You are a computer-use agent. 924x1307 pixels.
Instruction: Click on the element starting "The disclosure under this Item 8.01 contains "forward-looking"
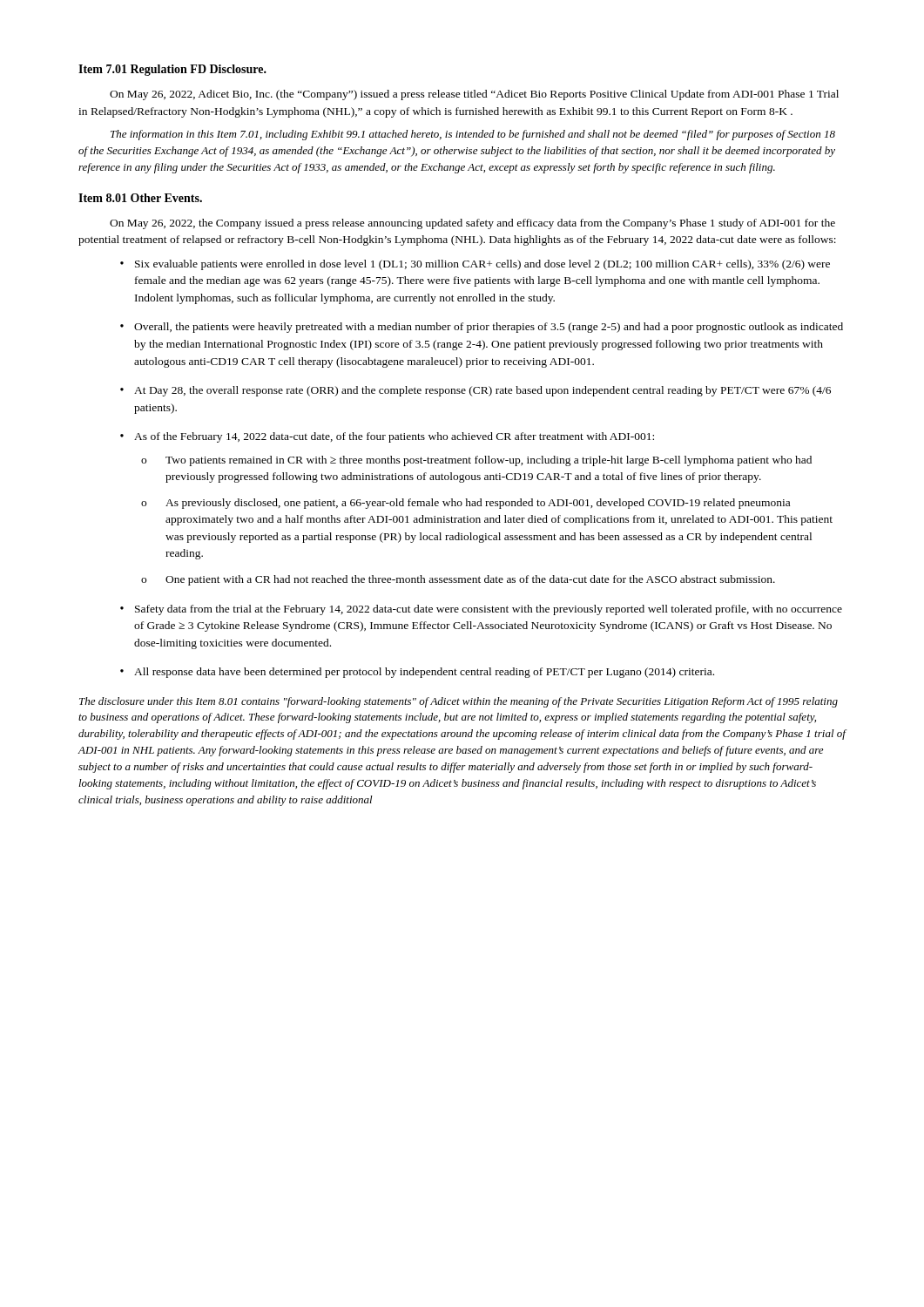click(462, 750)
